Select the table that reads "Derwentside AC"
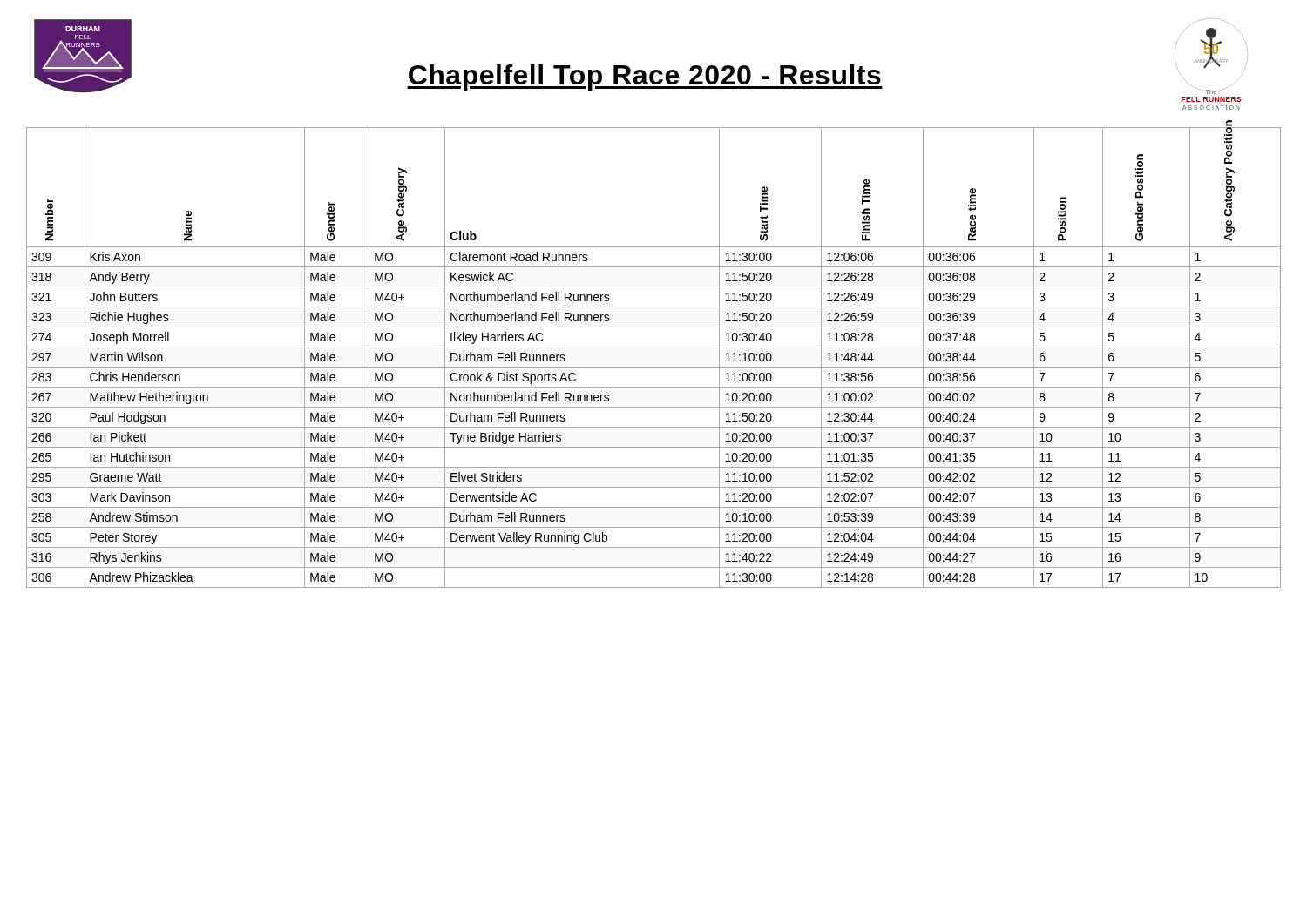The width and height of the screenshot is (1307, 924). [x=654, y=357]
